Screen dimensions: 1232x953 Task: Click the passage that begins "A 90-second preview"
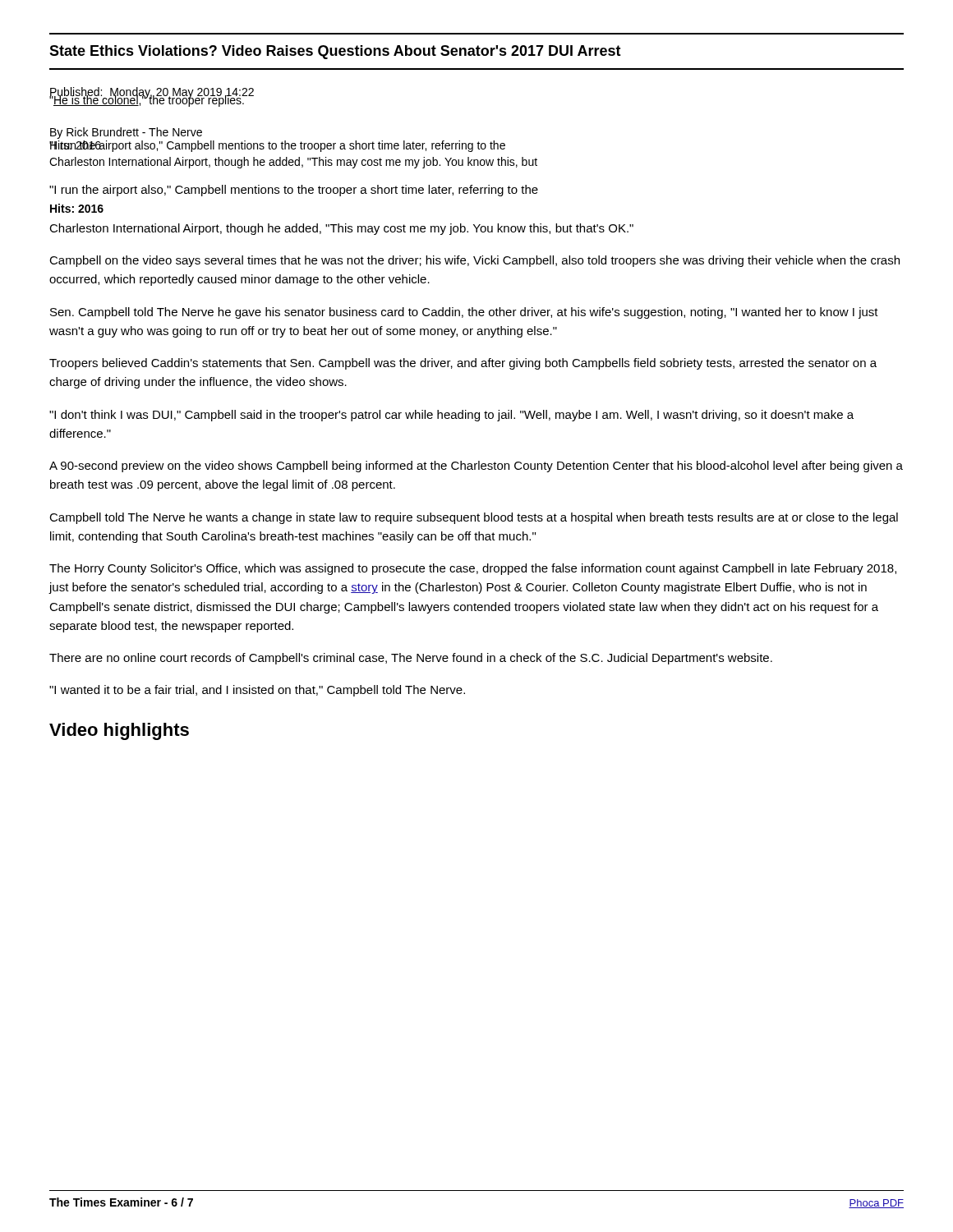coord(476,475)
